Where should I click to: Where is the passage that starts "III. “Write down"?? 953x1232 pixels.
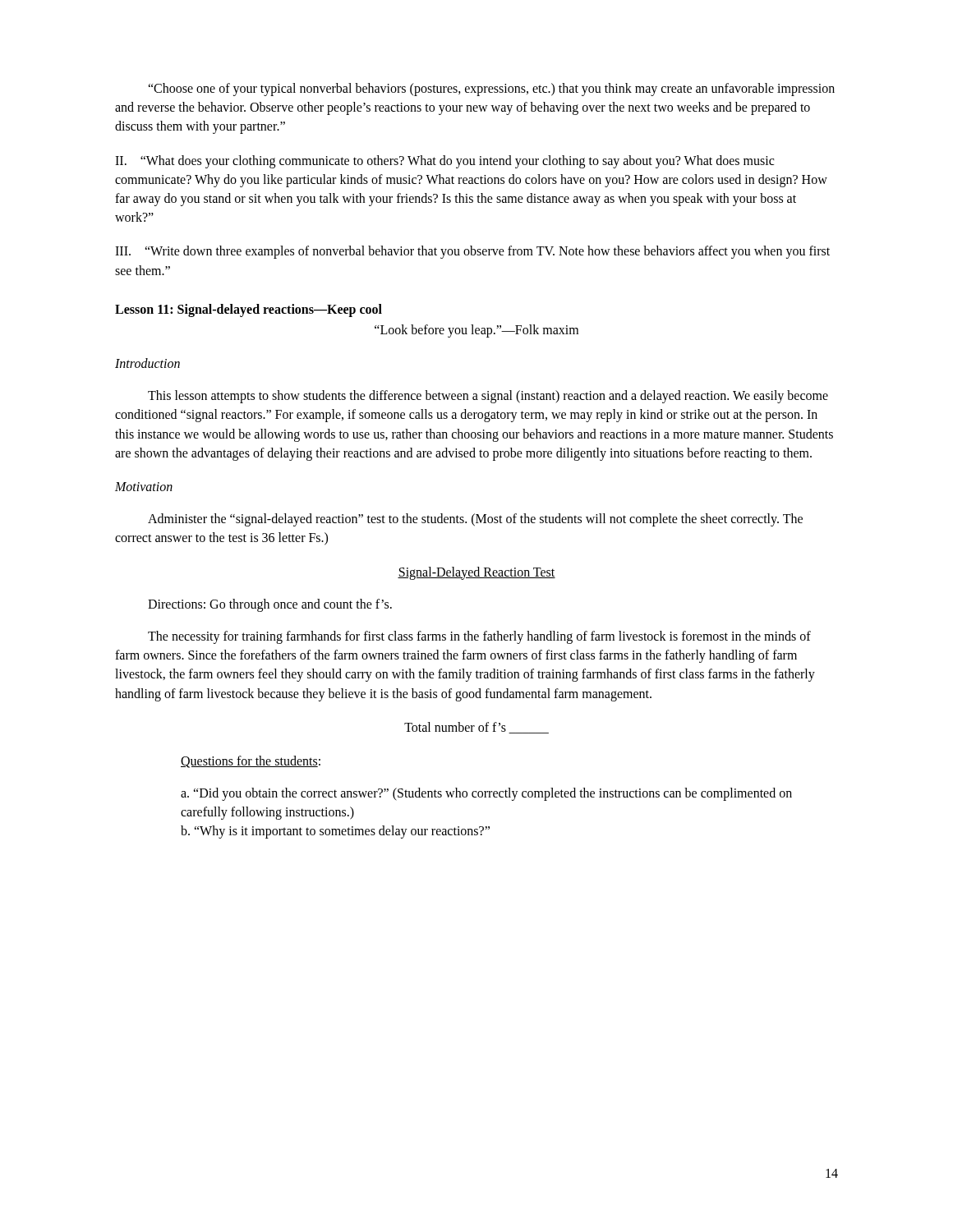476,261
